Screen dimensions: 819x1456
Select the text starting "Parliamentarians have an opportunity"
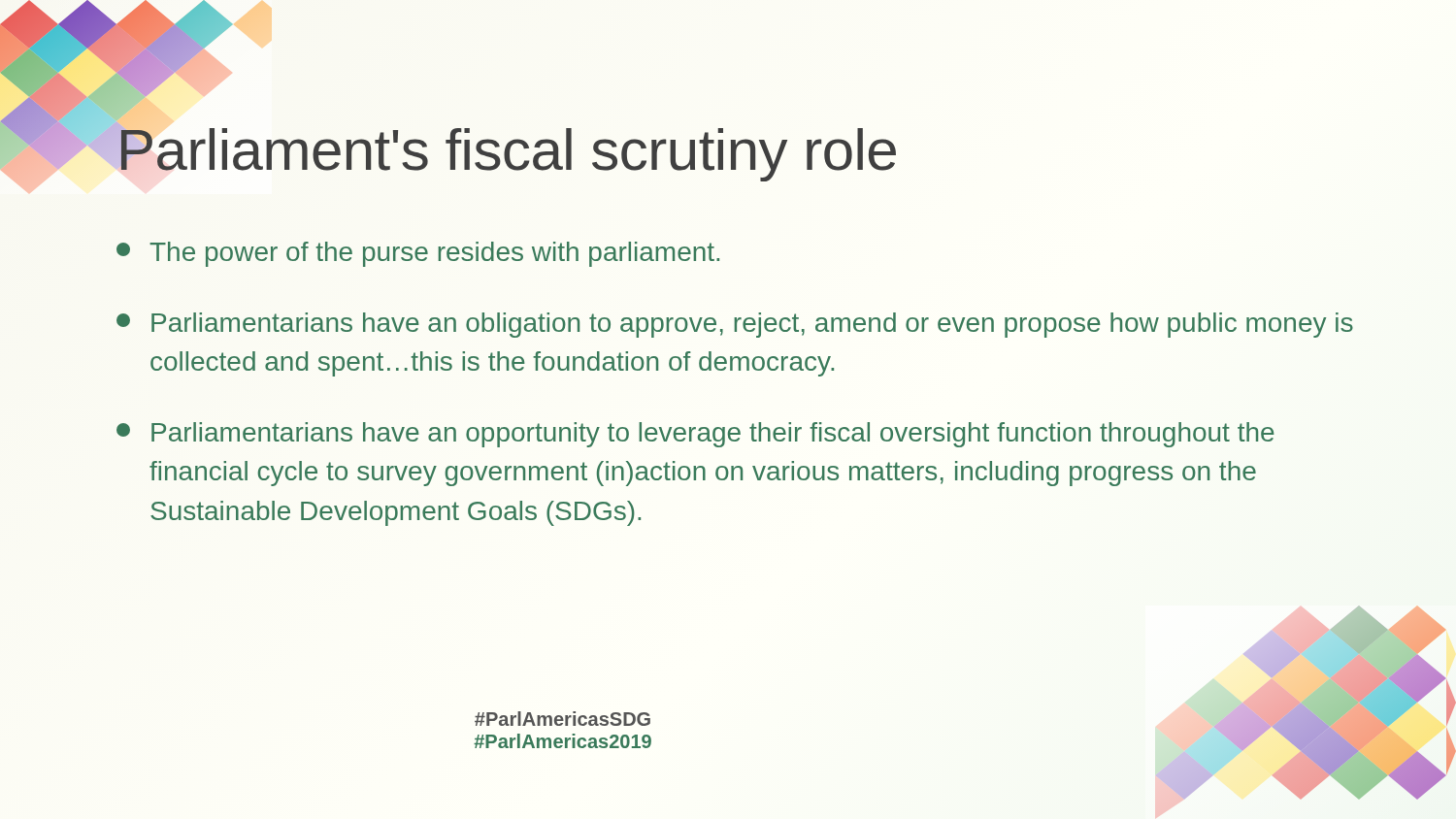pos(738,472)
